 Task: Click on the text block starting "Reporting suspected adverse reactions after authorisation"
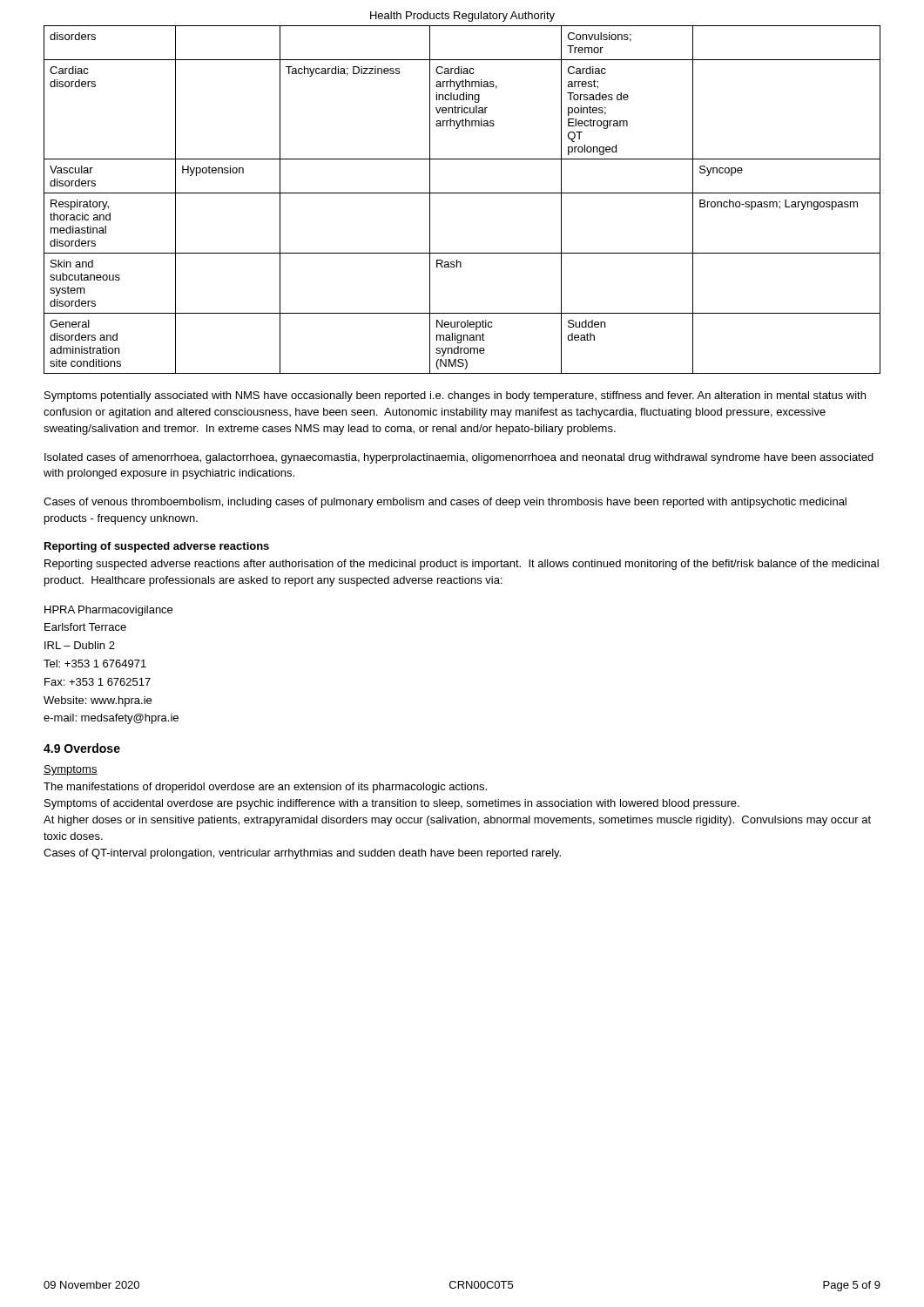(461, 571)
